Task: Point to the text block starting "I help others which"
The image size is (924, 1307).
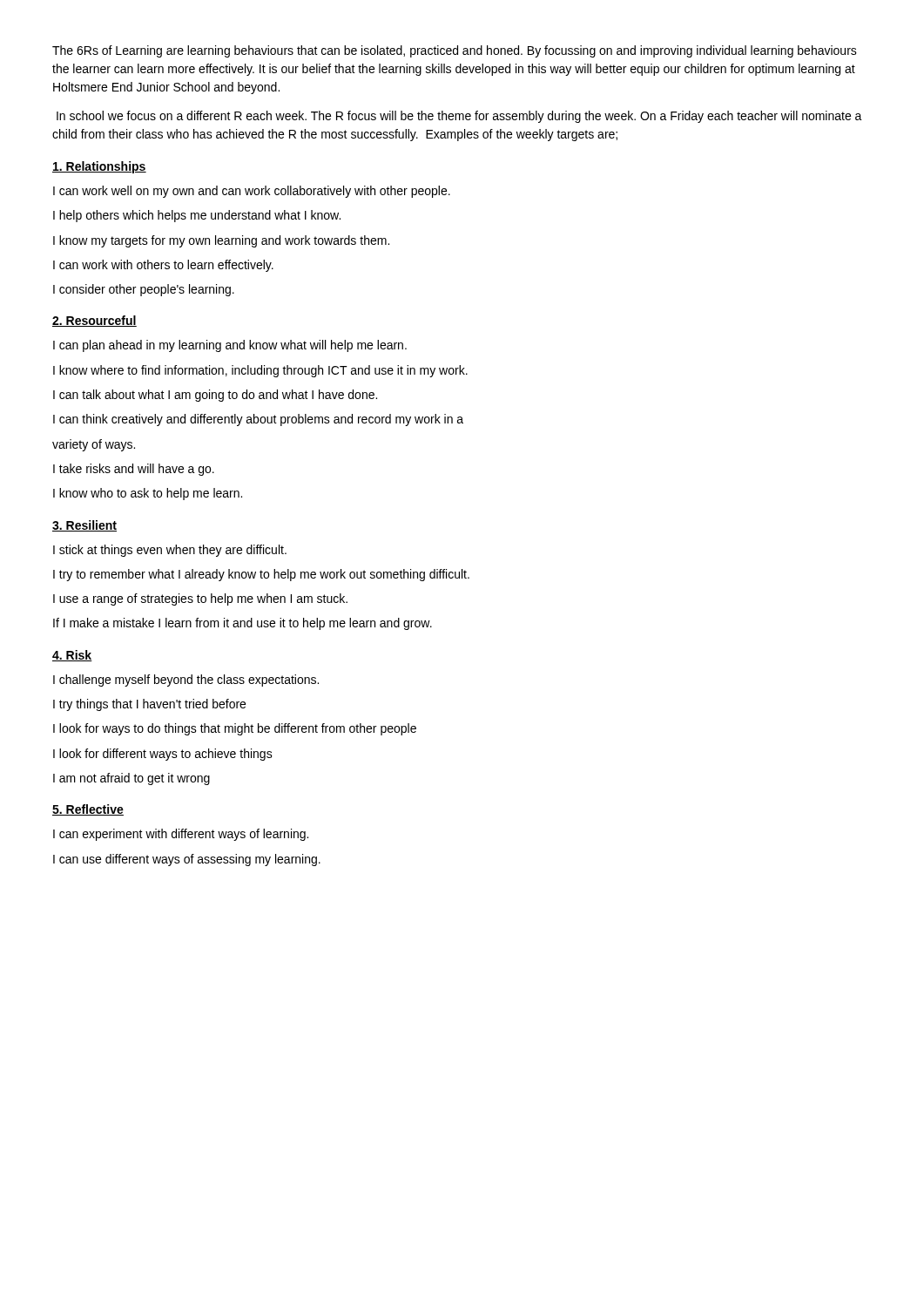Action: point(197,215)
